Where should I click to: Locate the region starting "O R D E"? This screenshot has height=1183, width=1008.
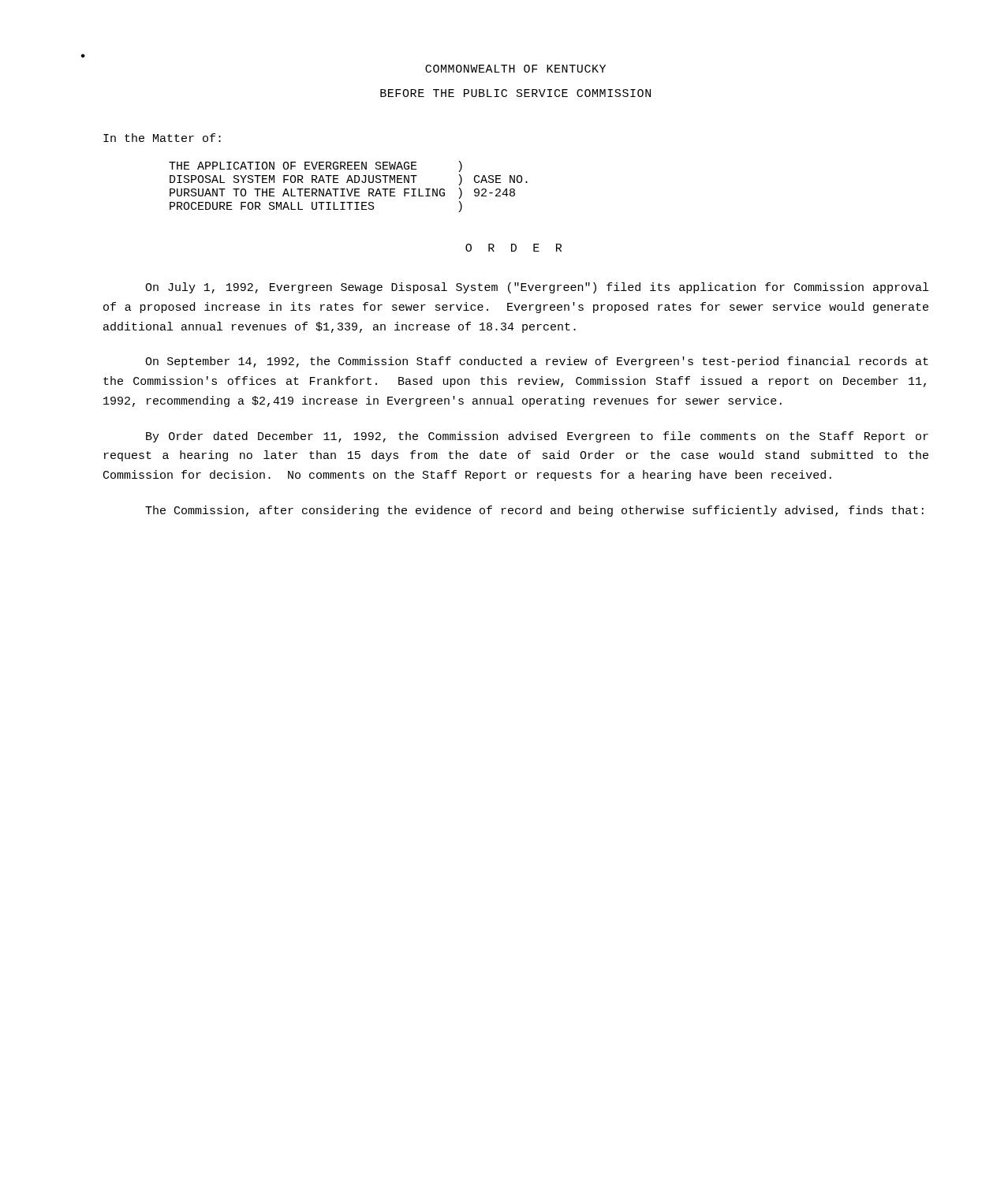(516, 249)
